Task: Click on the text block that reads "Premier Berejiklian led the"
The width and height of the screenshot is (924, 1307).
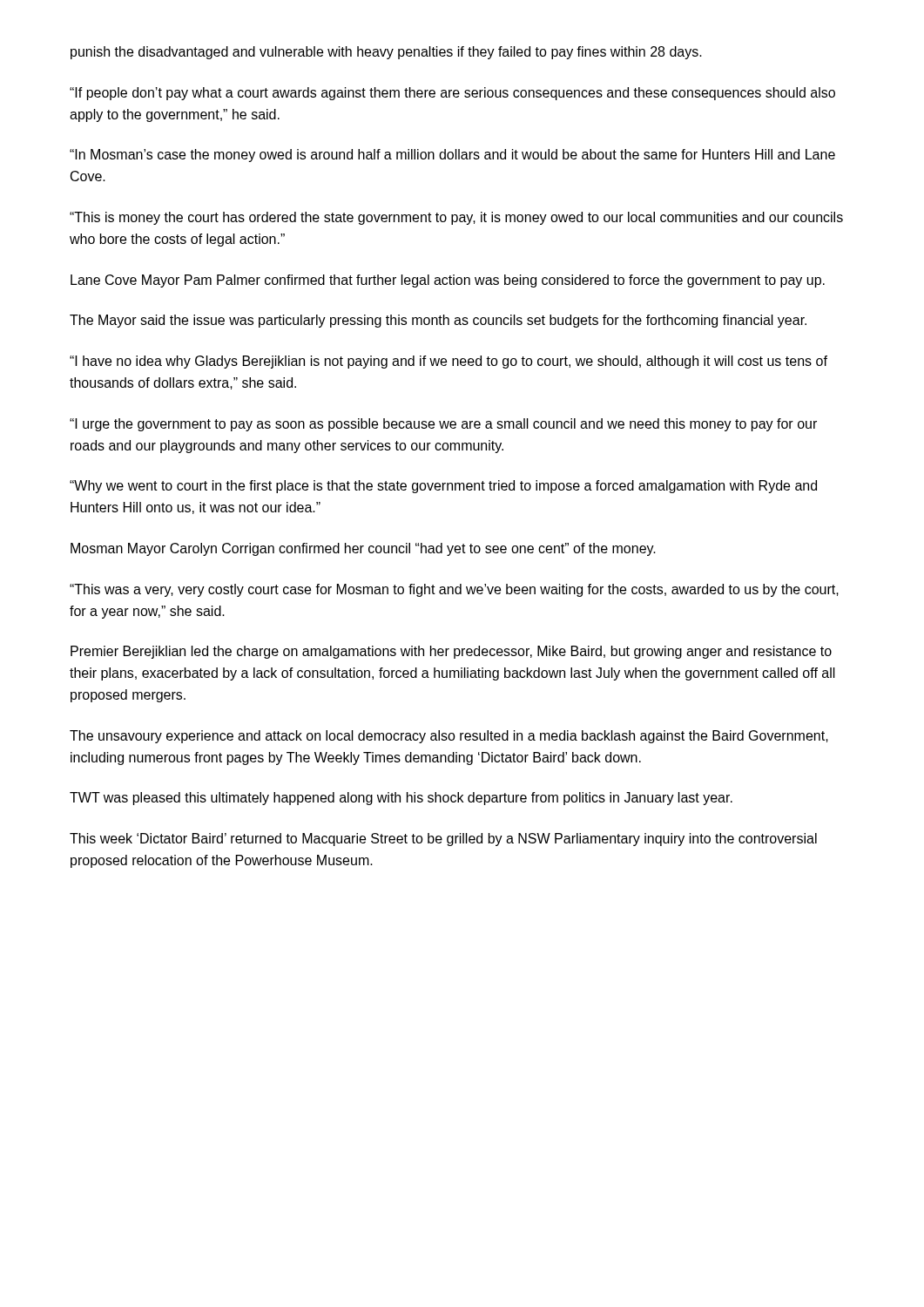Action: pyautogui.click(x=453, y=673)
